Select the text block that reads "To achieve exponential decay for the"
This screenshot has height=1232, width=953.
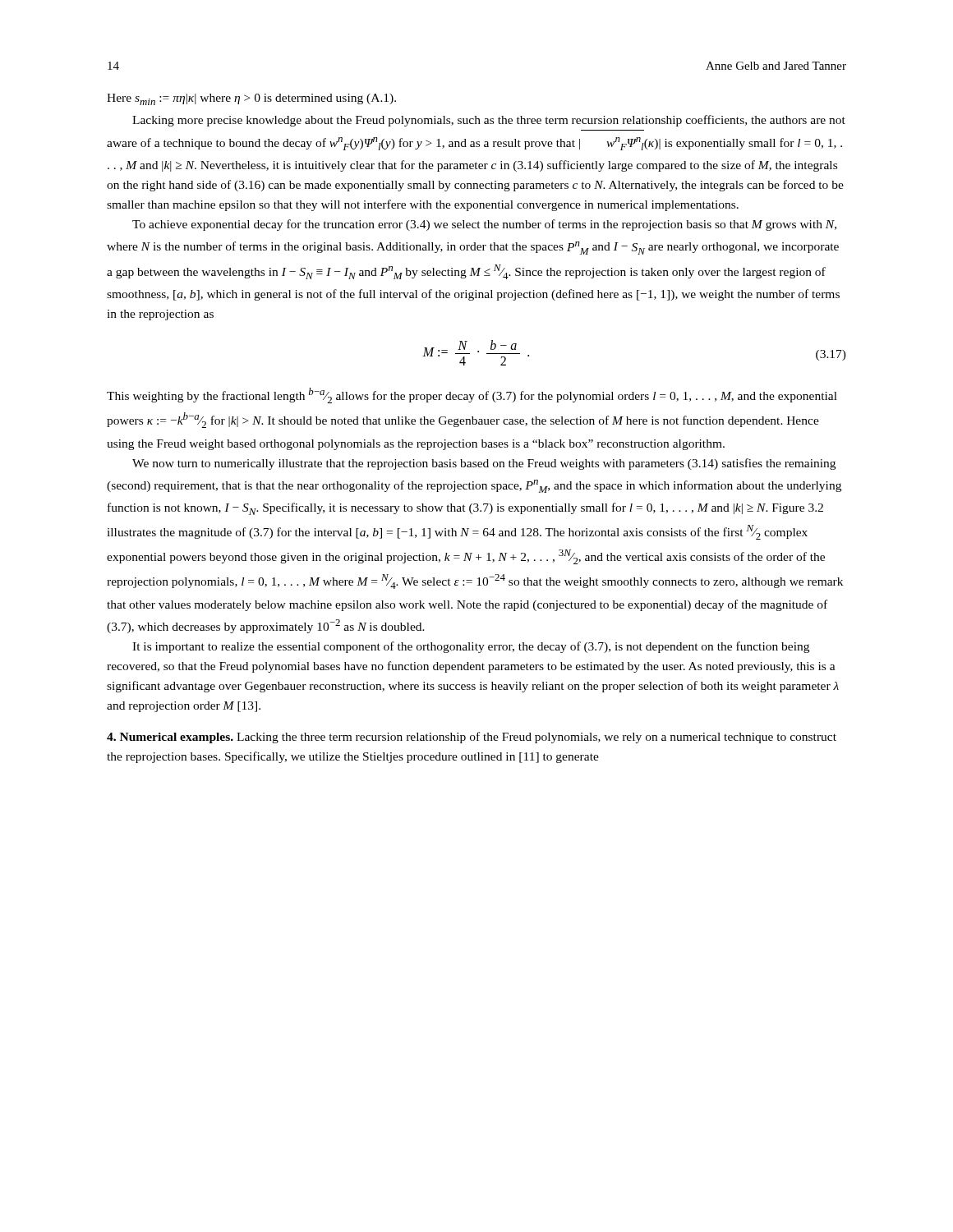476,269
